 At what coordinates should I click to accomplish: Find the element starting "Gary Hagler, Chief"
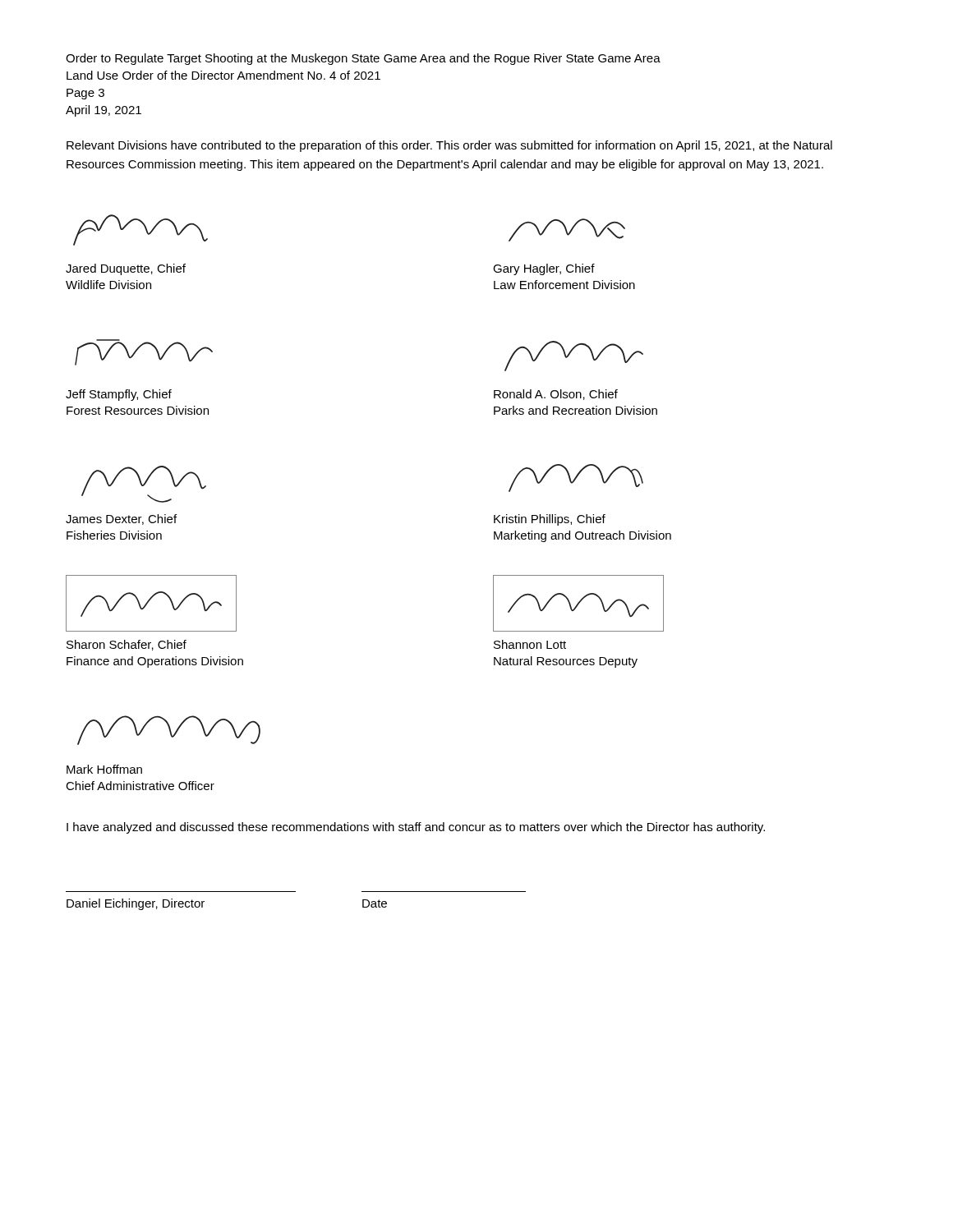(544, 268)
